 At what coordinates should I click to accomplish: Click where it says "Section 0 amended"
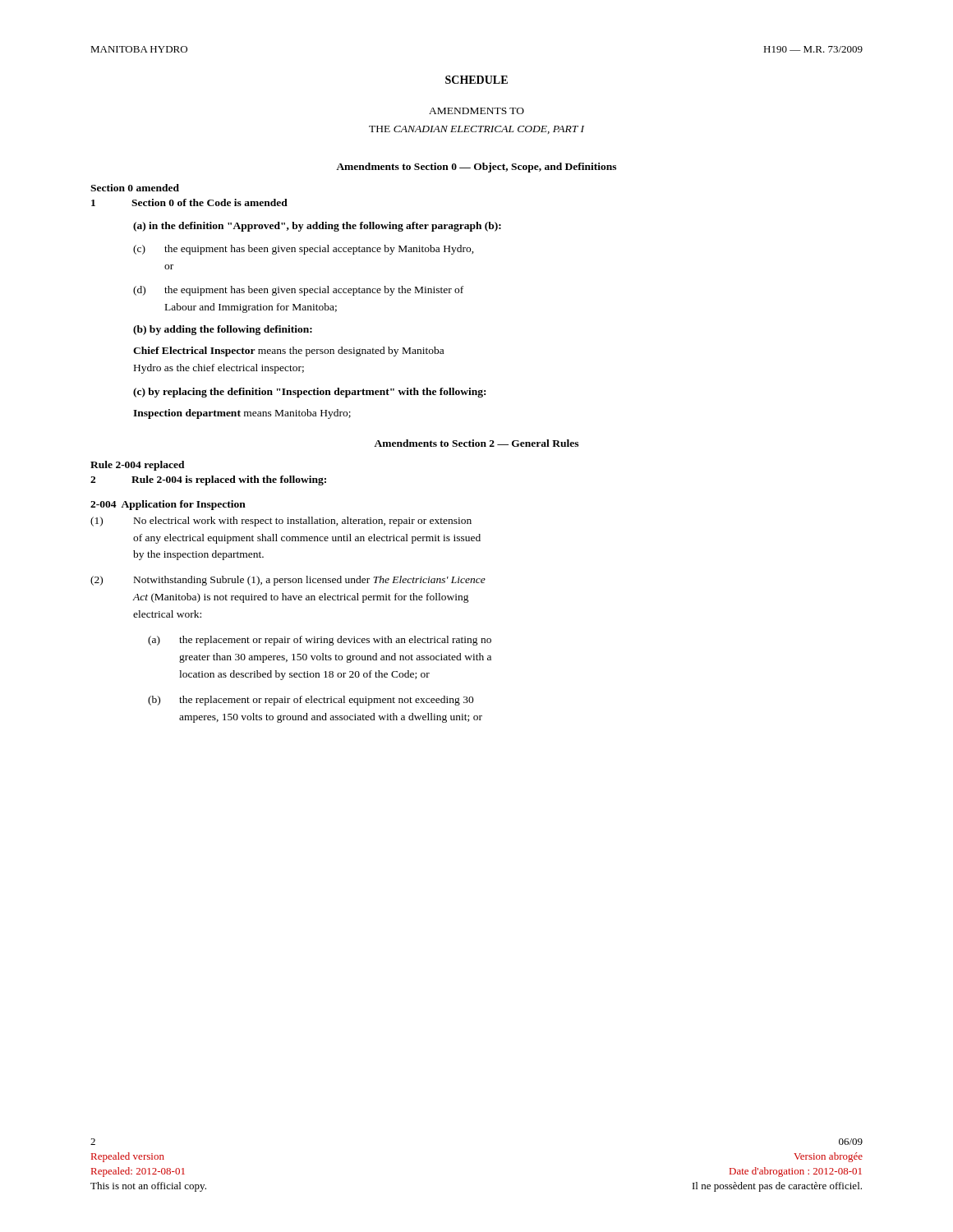[135, 188]
